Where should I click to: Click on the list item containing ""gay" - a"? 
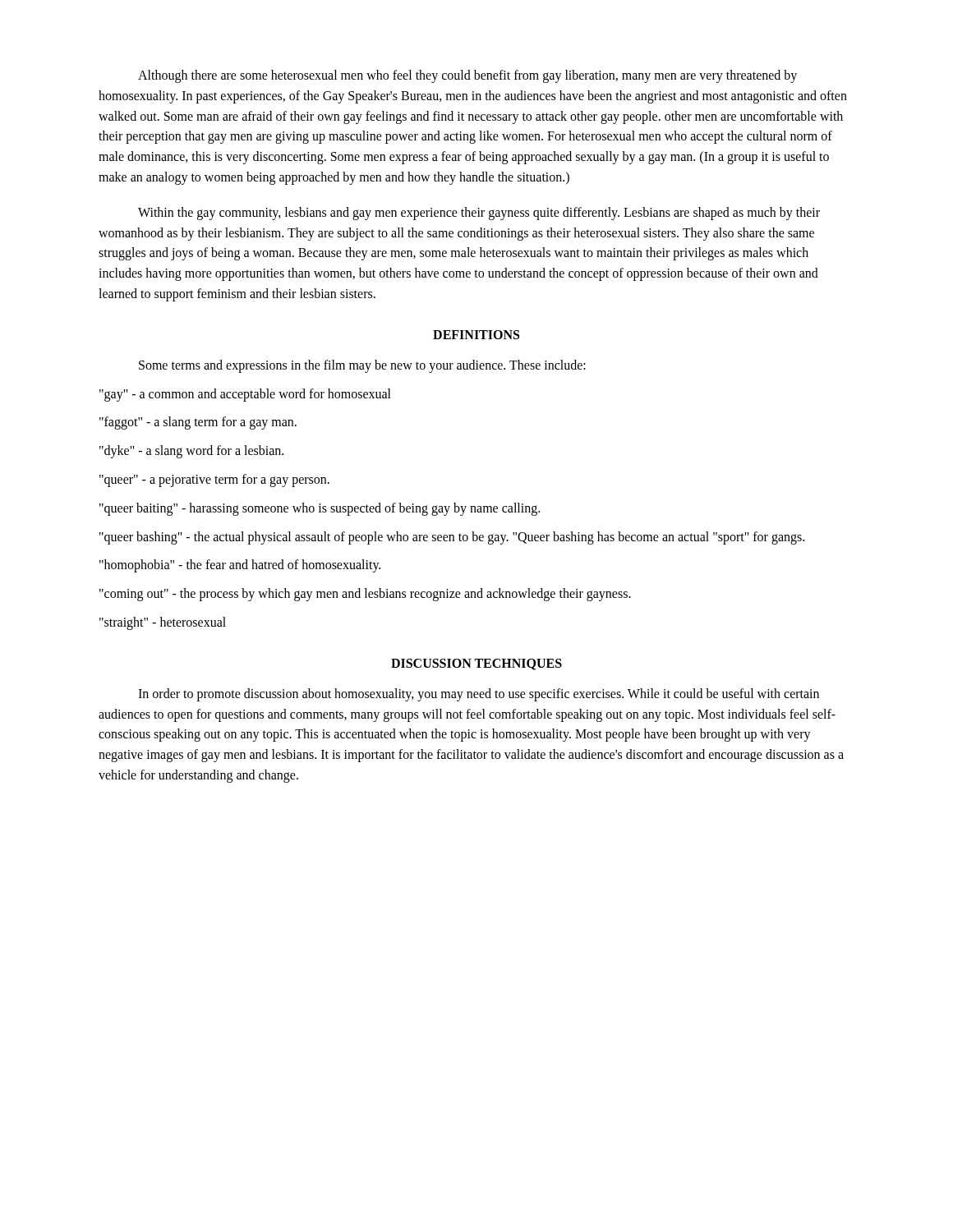pos(245,393)
